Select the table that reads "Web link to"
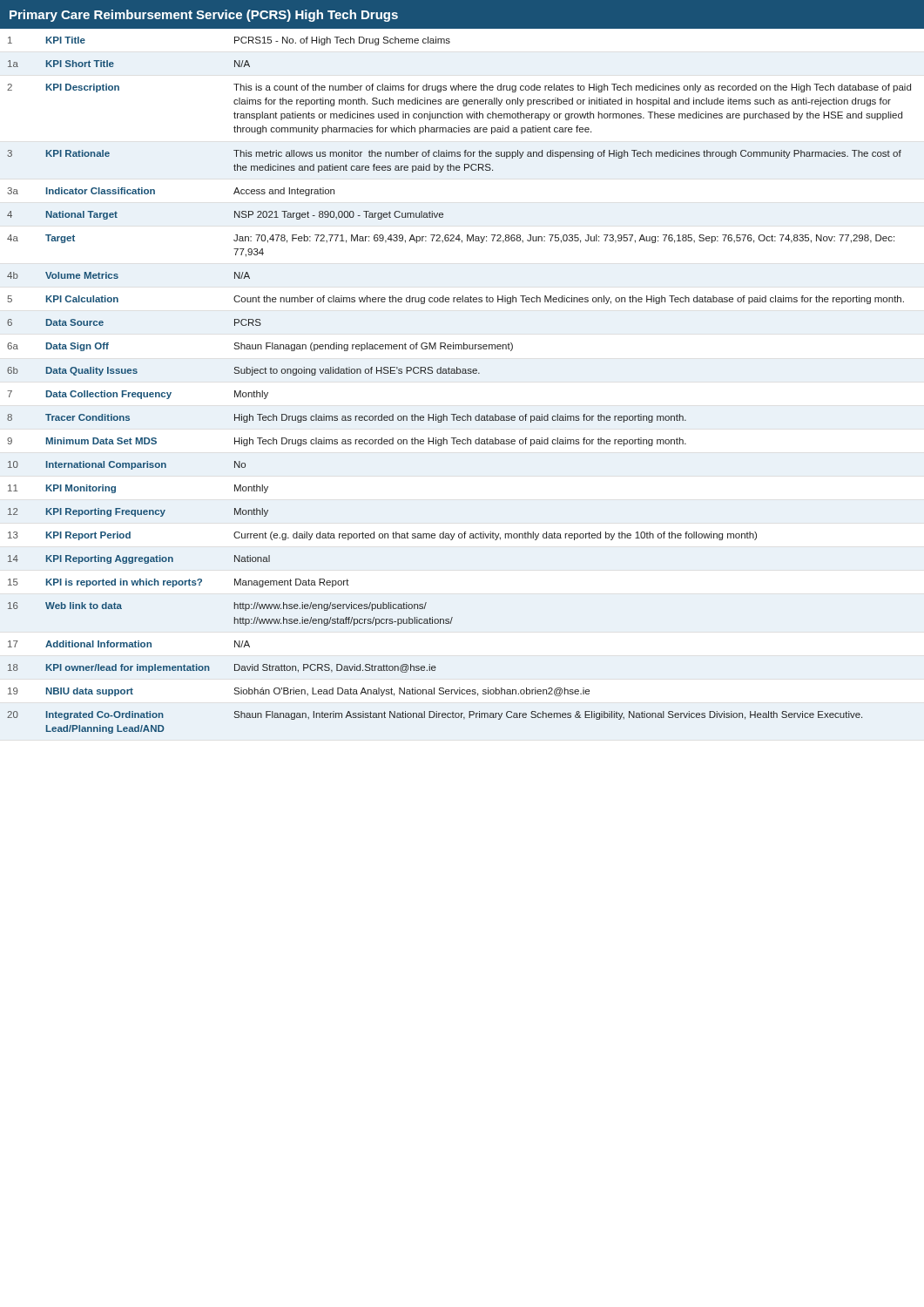The image size is (924, 1307). pos(462,385)
